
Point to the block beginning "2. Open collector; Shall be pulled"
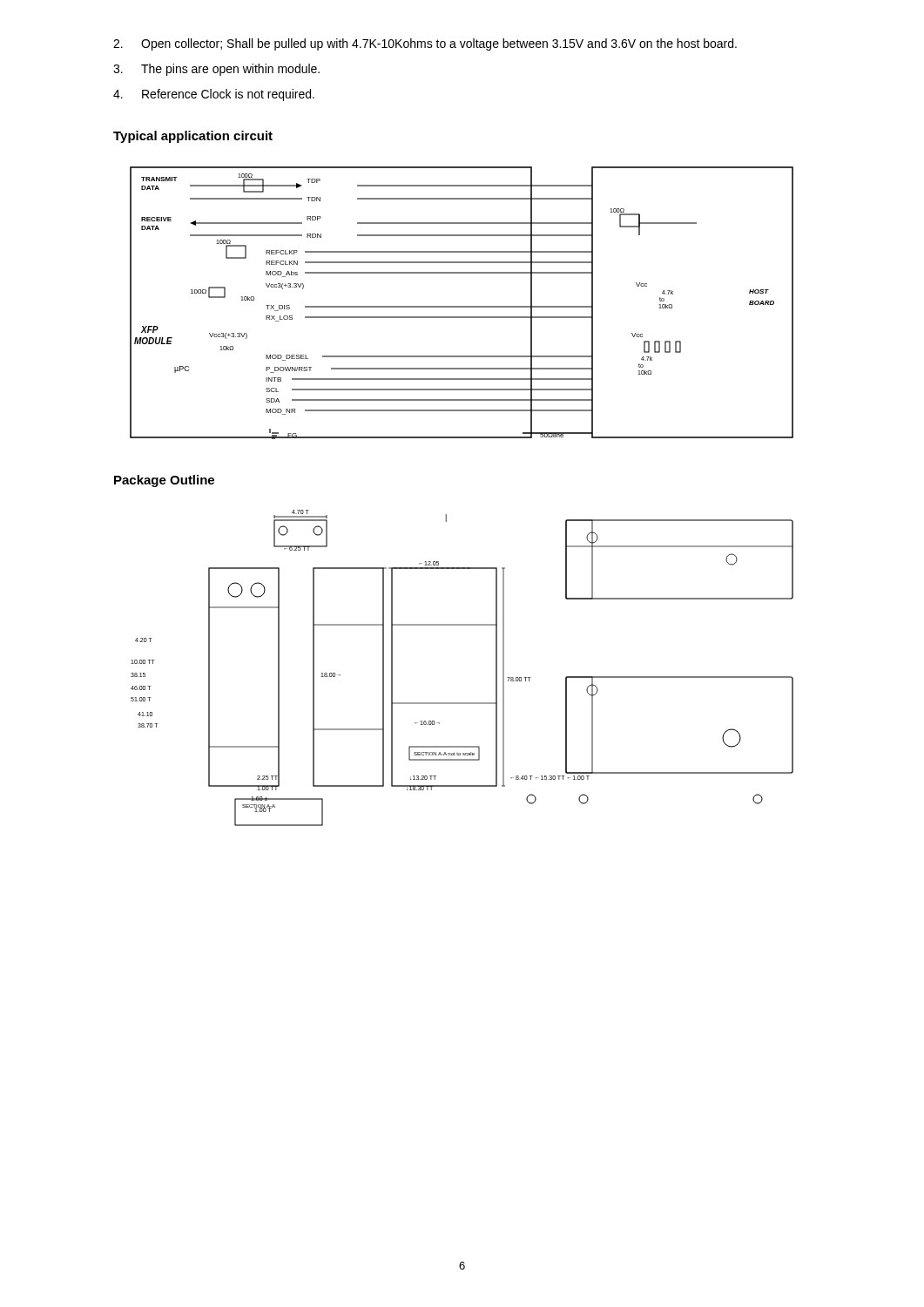(425, 44)
